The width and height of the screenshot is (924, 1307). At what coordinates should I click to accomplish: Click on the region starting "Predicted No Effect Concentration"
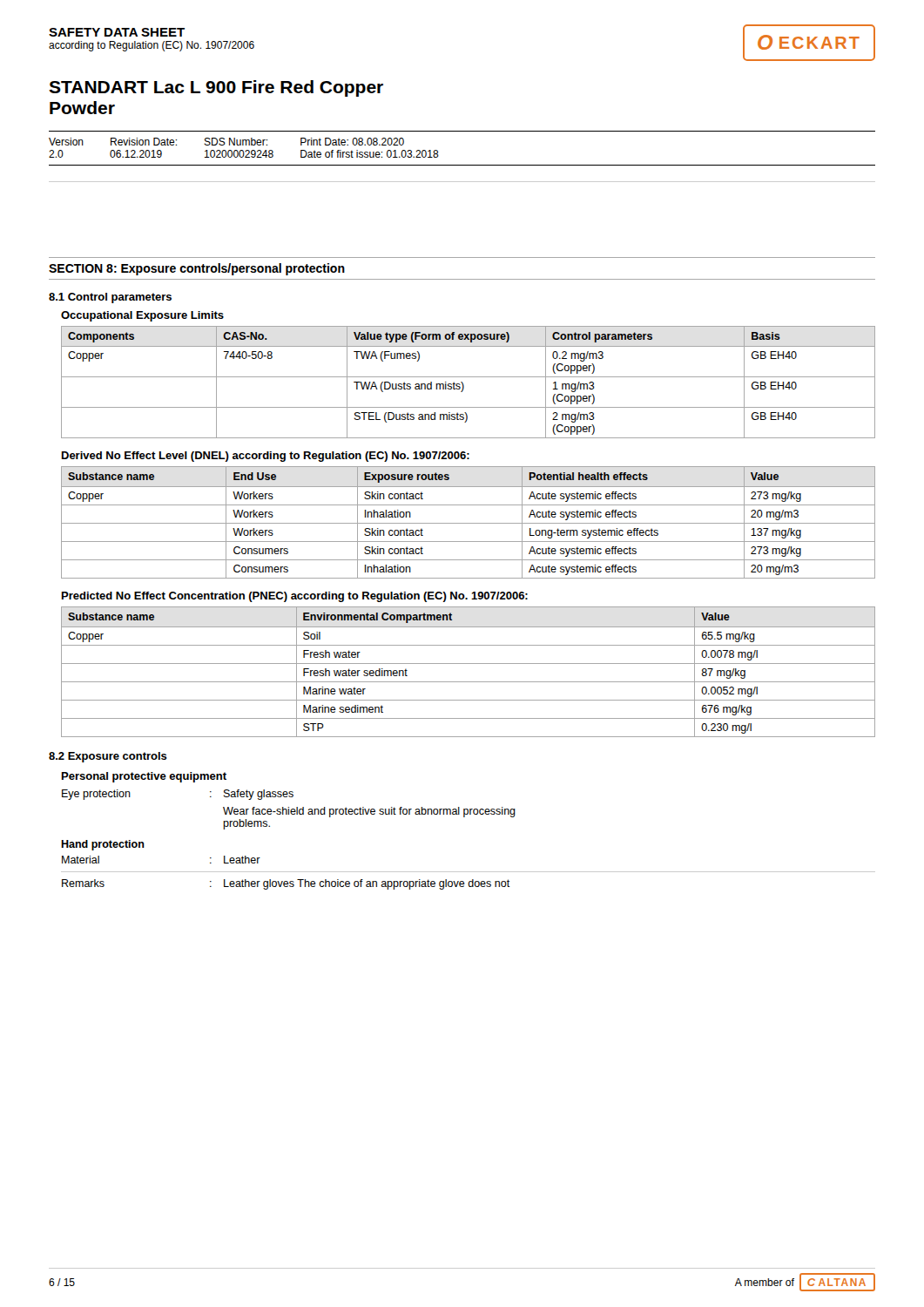pos(295,596)
